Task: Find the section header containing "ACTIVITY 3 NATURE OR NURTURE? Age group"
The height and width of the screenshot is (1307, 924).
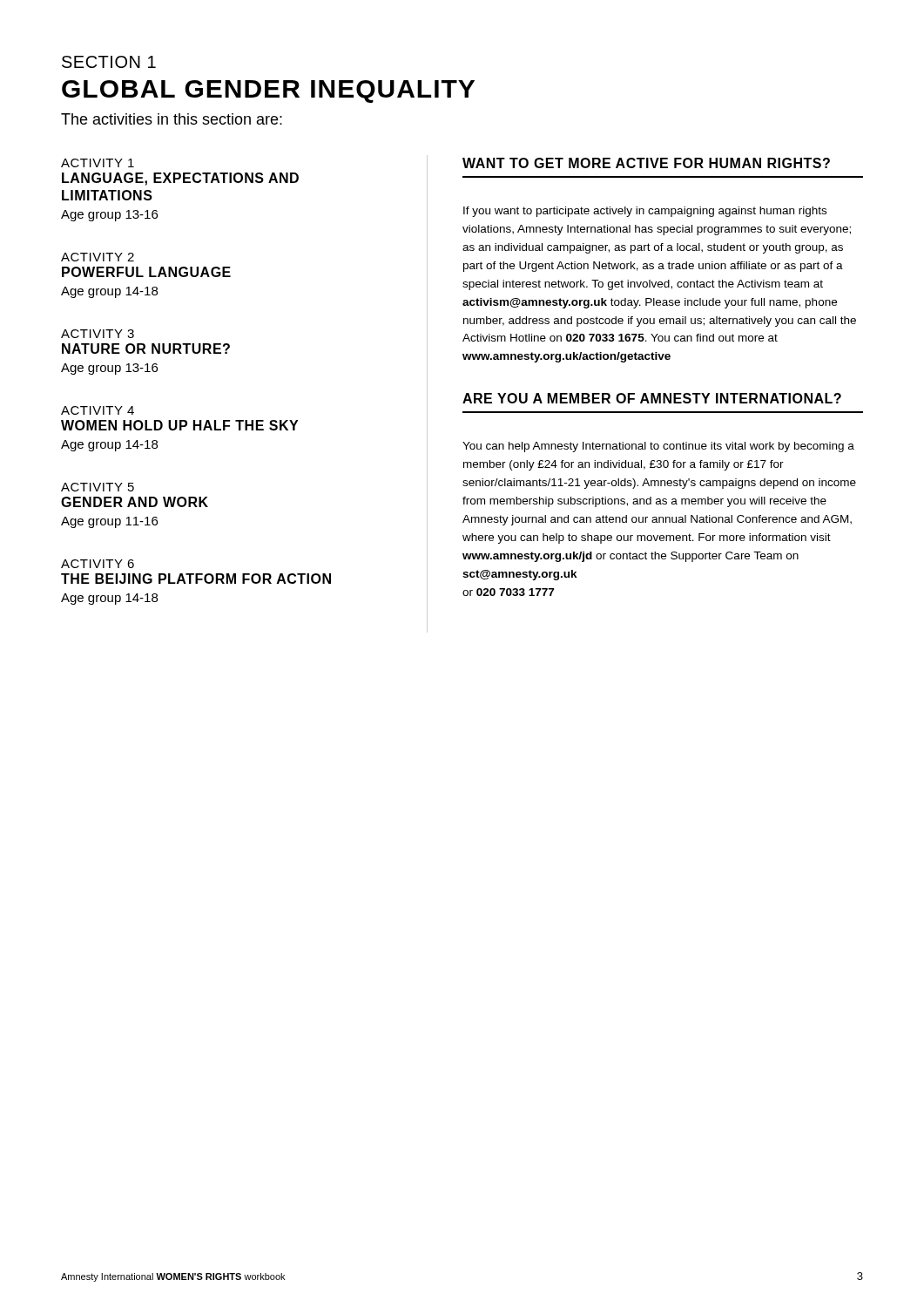Action: (x=226, y=350)
